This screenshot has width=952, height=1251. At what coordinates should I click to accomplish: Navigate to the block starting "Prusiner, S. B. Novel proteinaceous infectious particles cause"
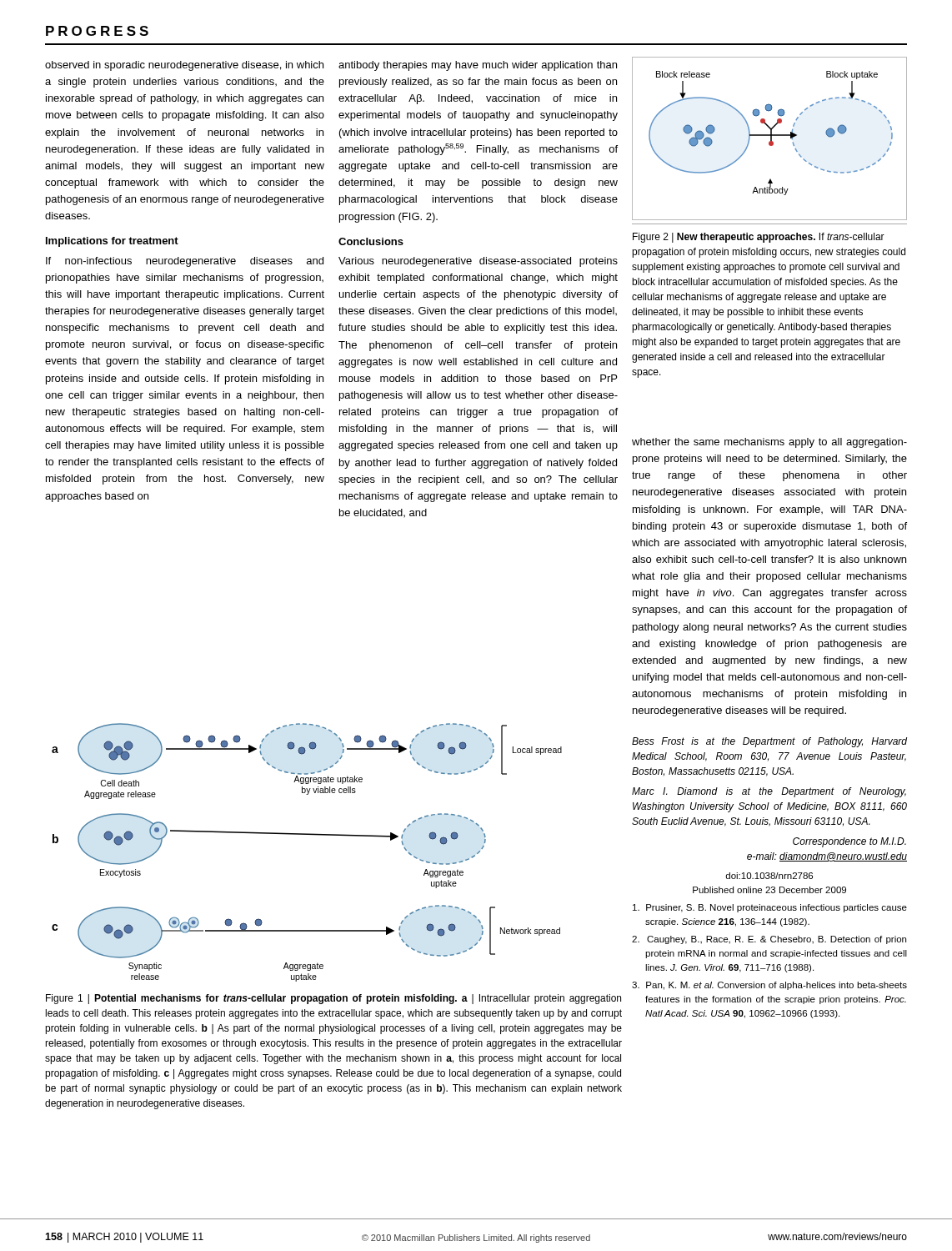[x=769, y=915]
